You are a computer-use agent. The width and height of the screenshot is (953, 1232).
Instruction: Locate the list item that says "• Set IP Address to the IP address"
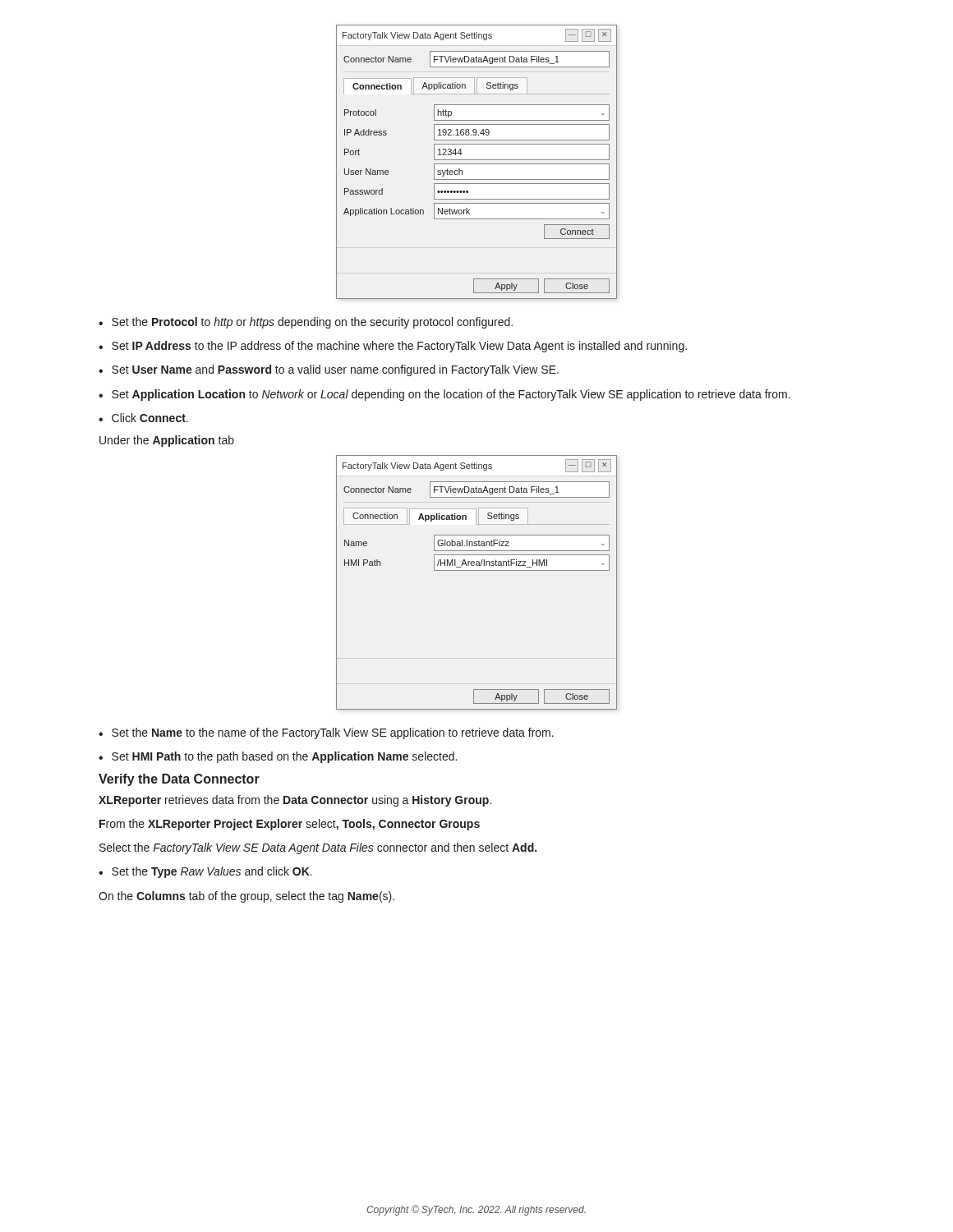click(393, 346)
